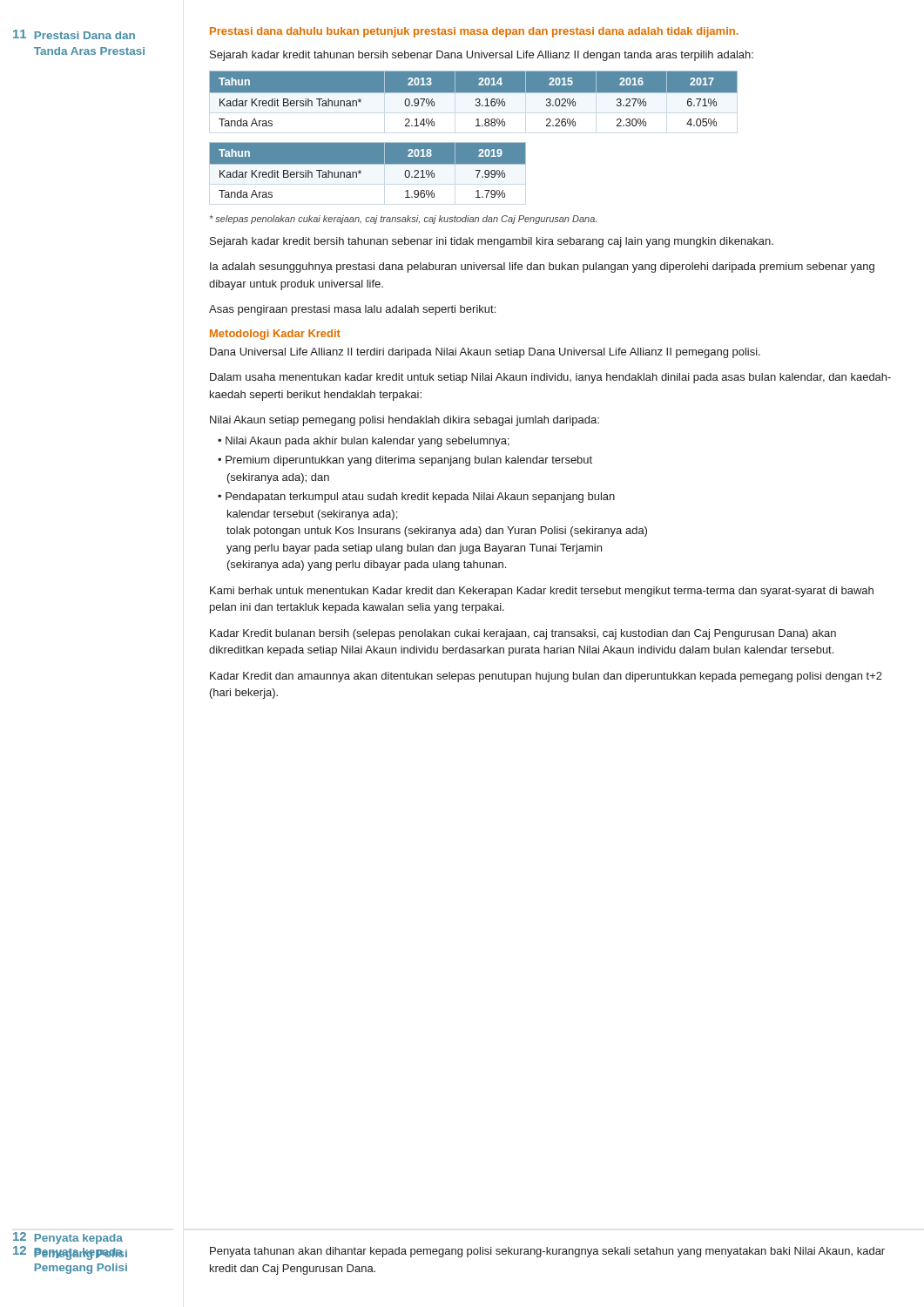Click on the text block that says "Nilai Akaun setiap pemegang polisi"
The width and height of the screenshot is (924, 1307).
[404, 420]
